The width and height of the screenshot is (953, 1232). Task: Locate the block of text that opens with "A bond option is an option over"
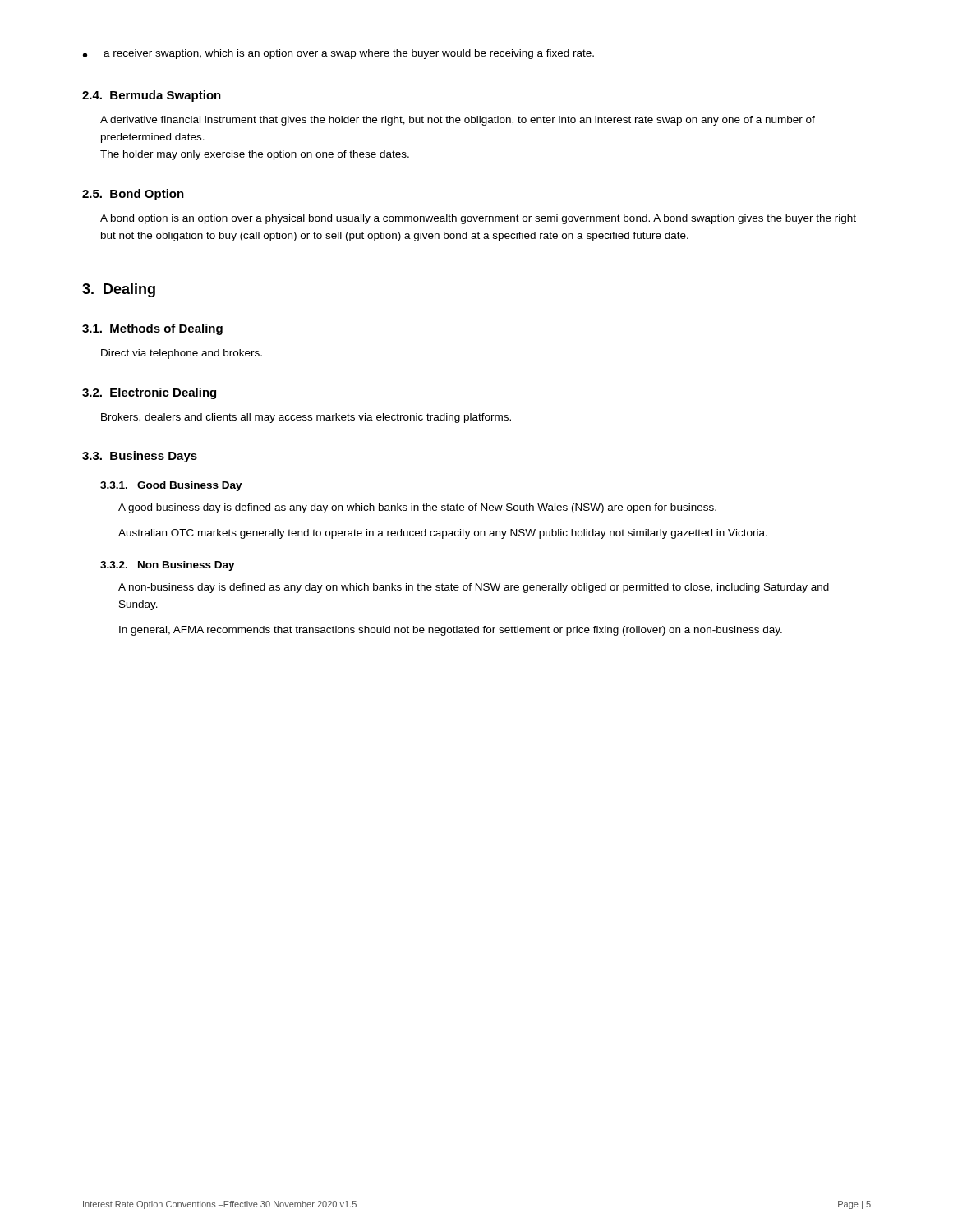[478, 226]
